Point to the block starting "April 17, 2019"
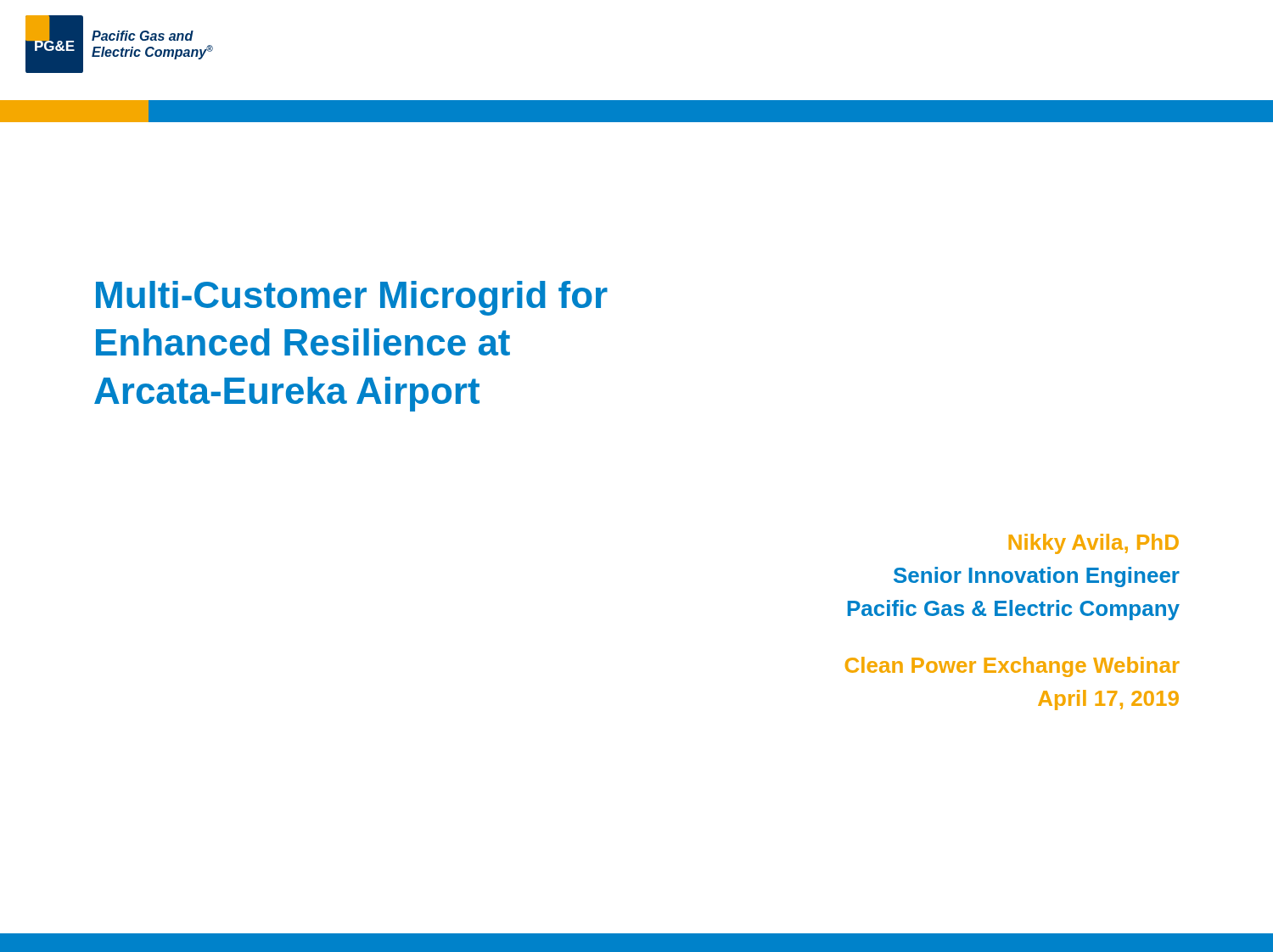The width and height of the screenshot is (1273, 952). (1109, 698)
